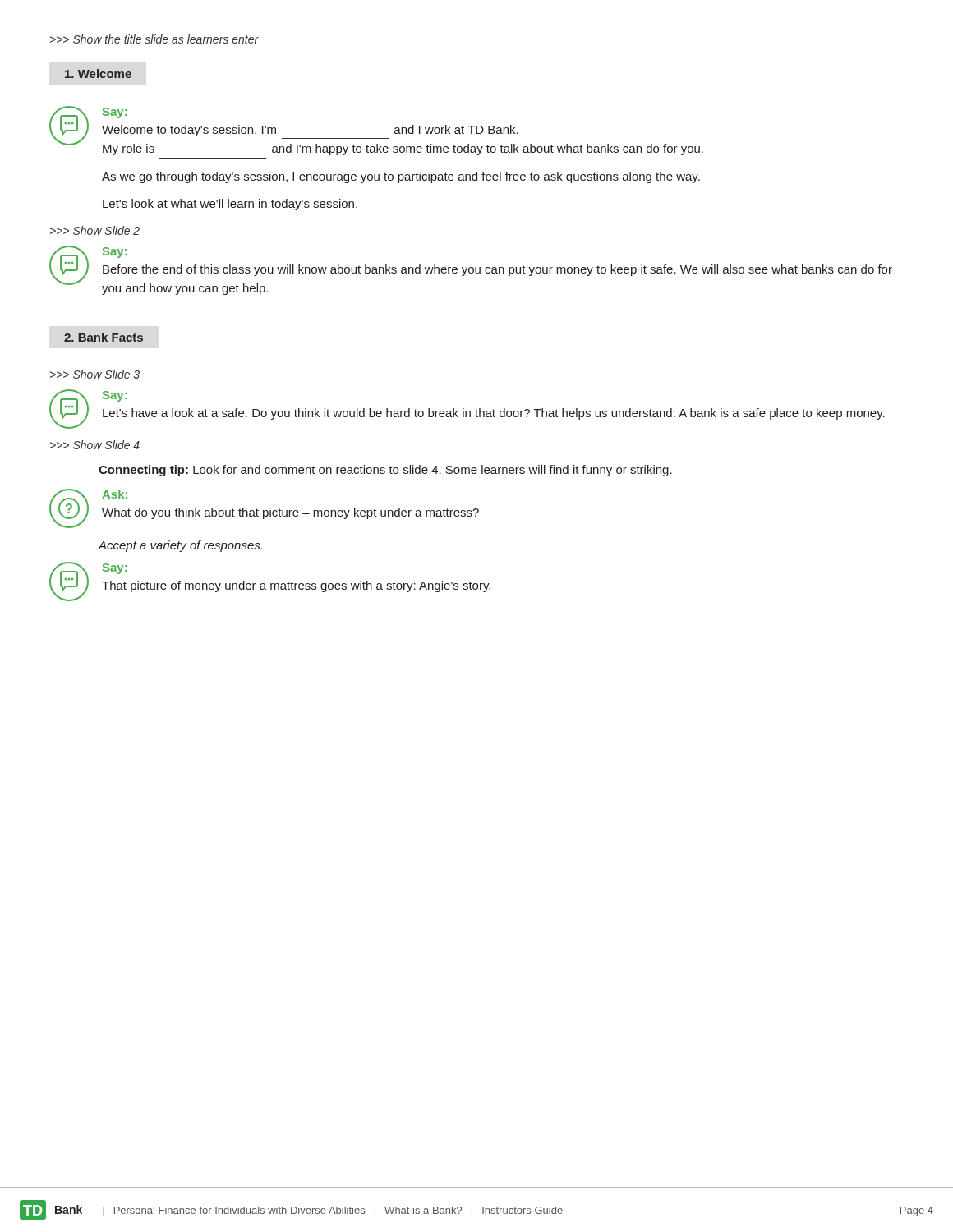Locate the text block that reads "Say: Let's have a look at"
The height and width of the screenshot is (1232, 953).
pyautogui.click(x=476, y=409)
